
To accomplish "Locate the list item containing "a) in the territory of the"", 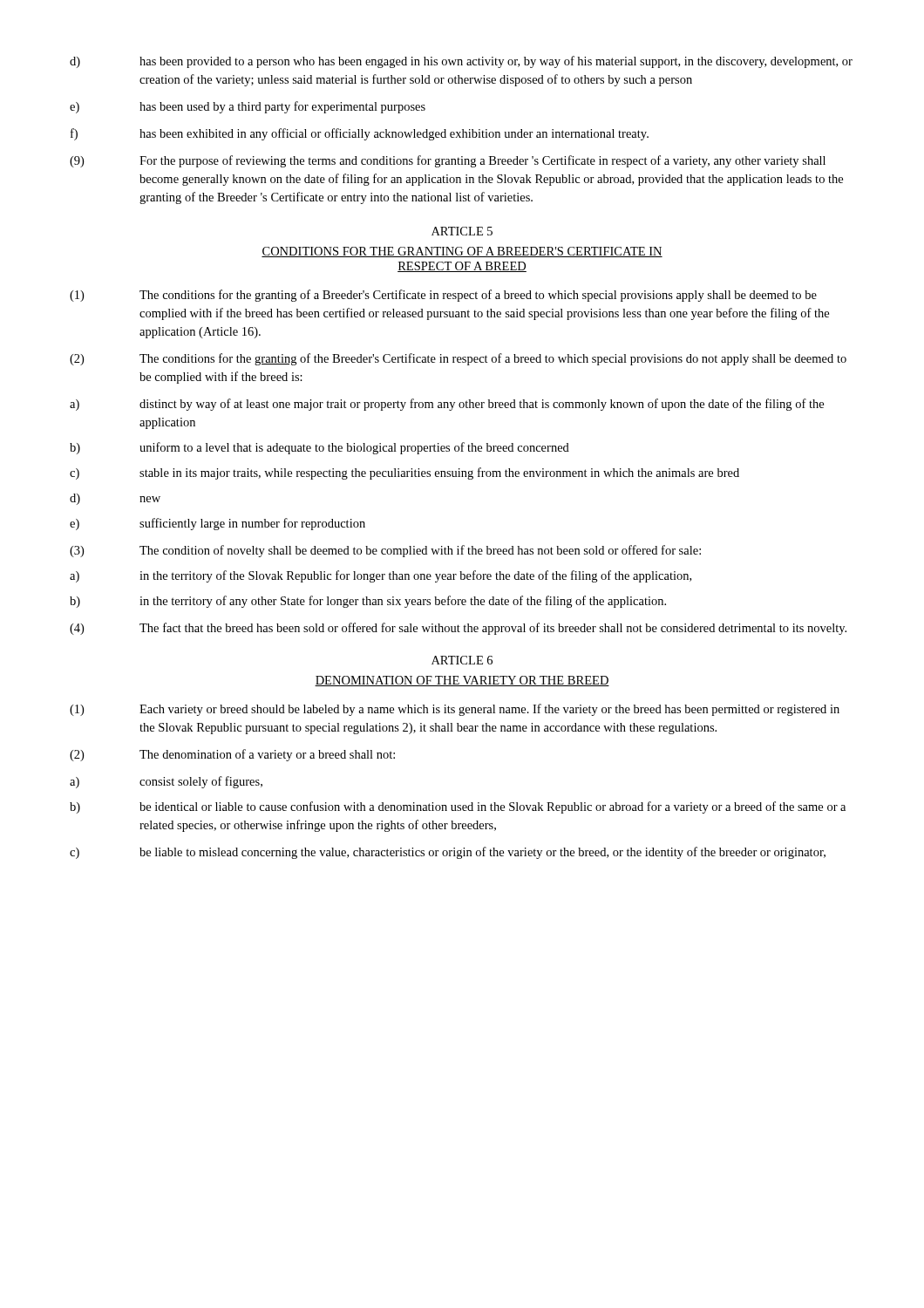I will coord(462,576).
